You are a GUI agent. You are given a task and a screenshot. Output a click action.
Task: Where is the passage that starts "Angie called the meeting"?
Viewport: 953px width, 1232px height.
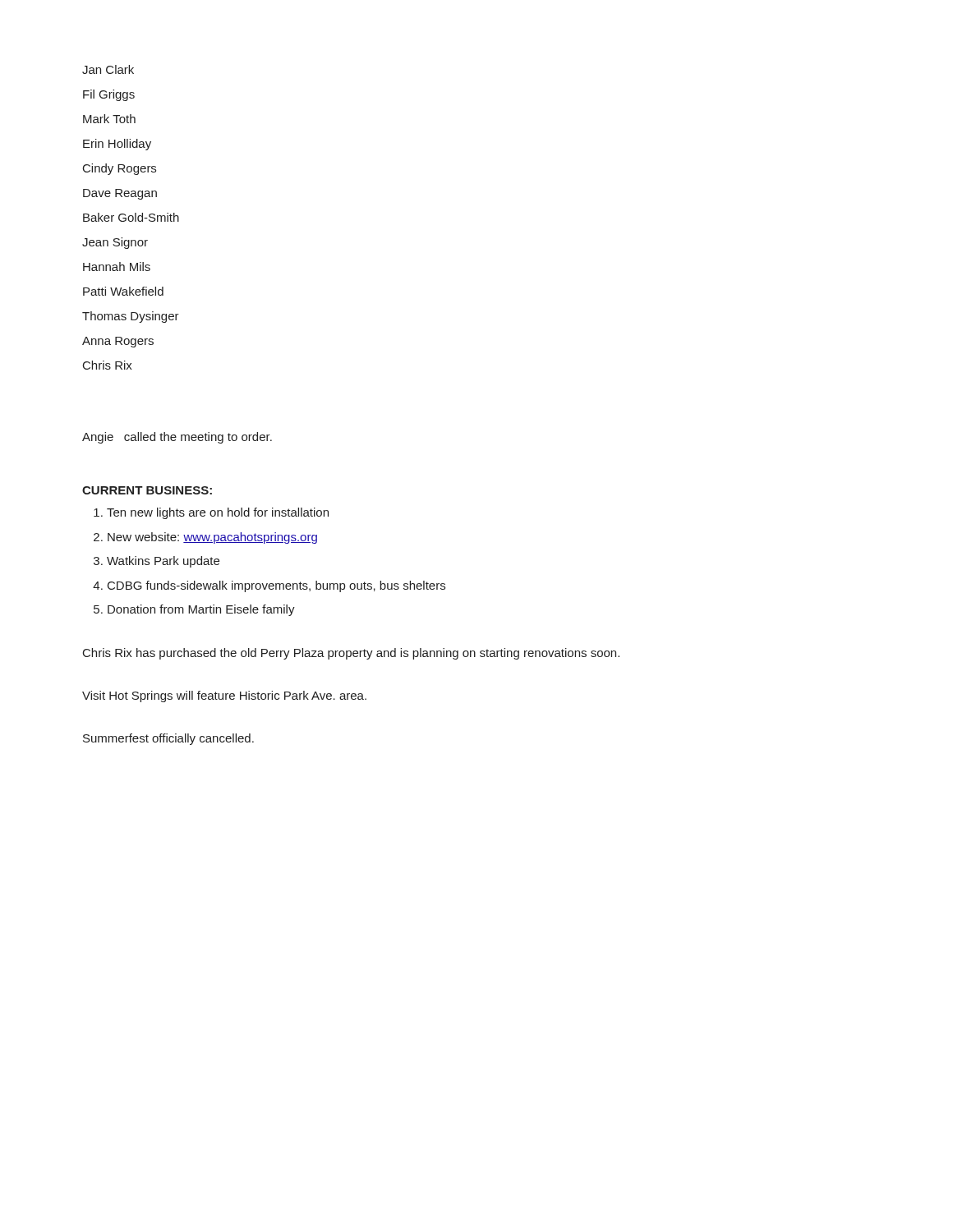(x=177, y=437)
